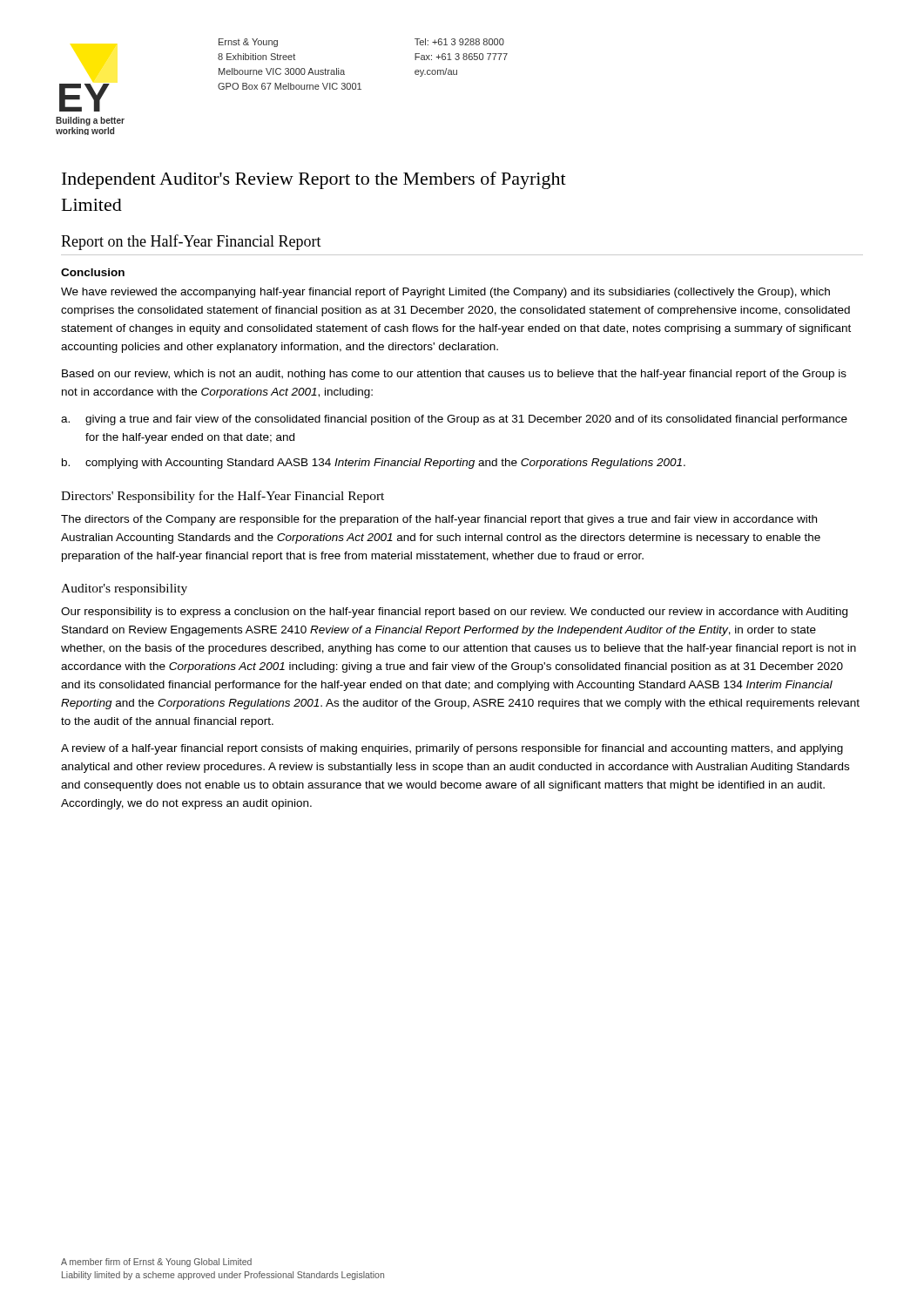This screenshot has width=924, height=1307.
Task: Find the text block starting "The directors of the Company are responsible"
Action: click(x=441, y=537)
